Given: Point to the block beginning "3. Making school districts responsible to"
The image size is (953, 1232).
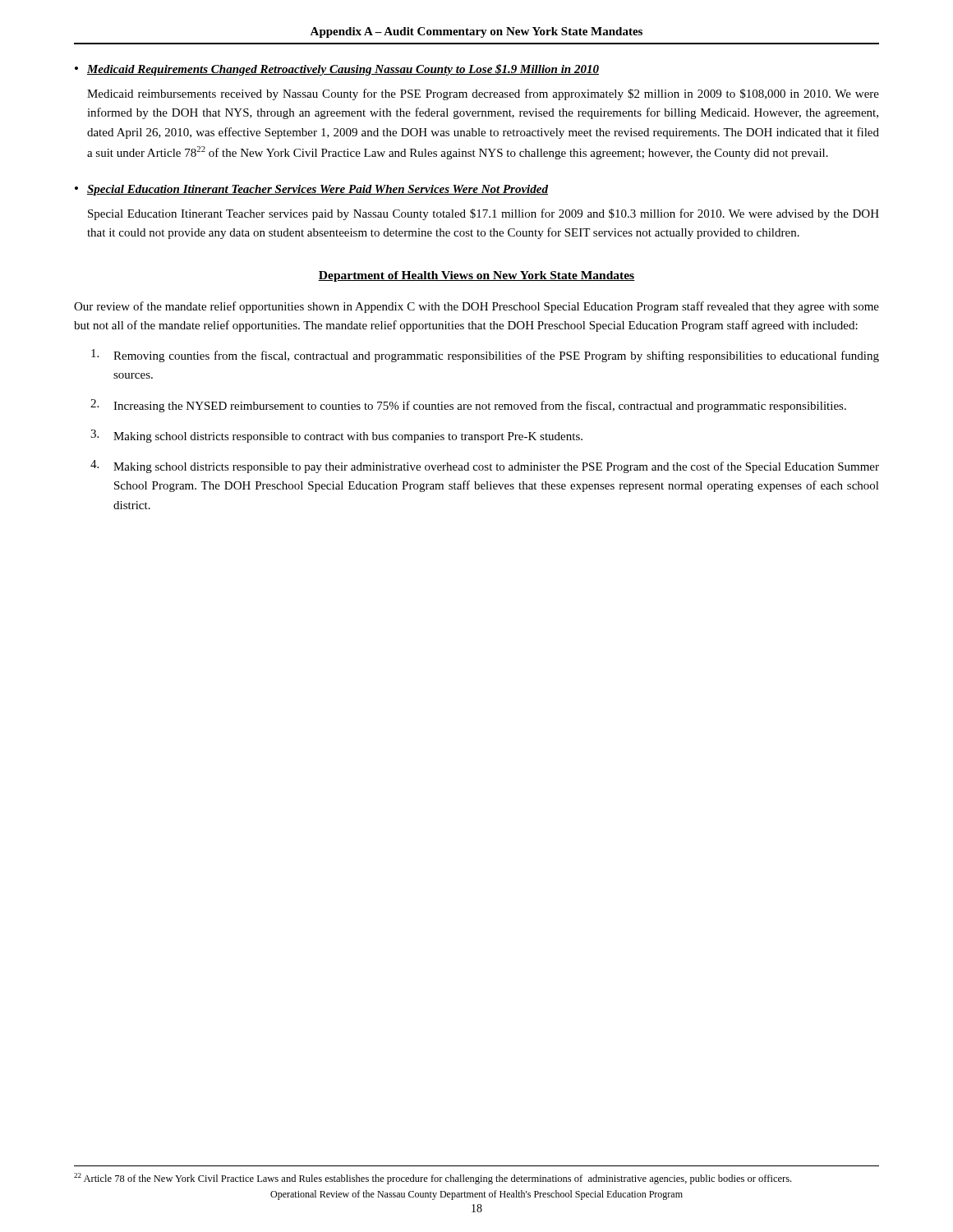Looking at the screenshot, I should pyautogui.click(x=337, y=436).
